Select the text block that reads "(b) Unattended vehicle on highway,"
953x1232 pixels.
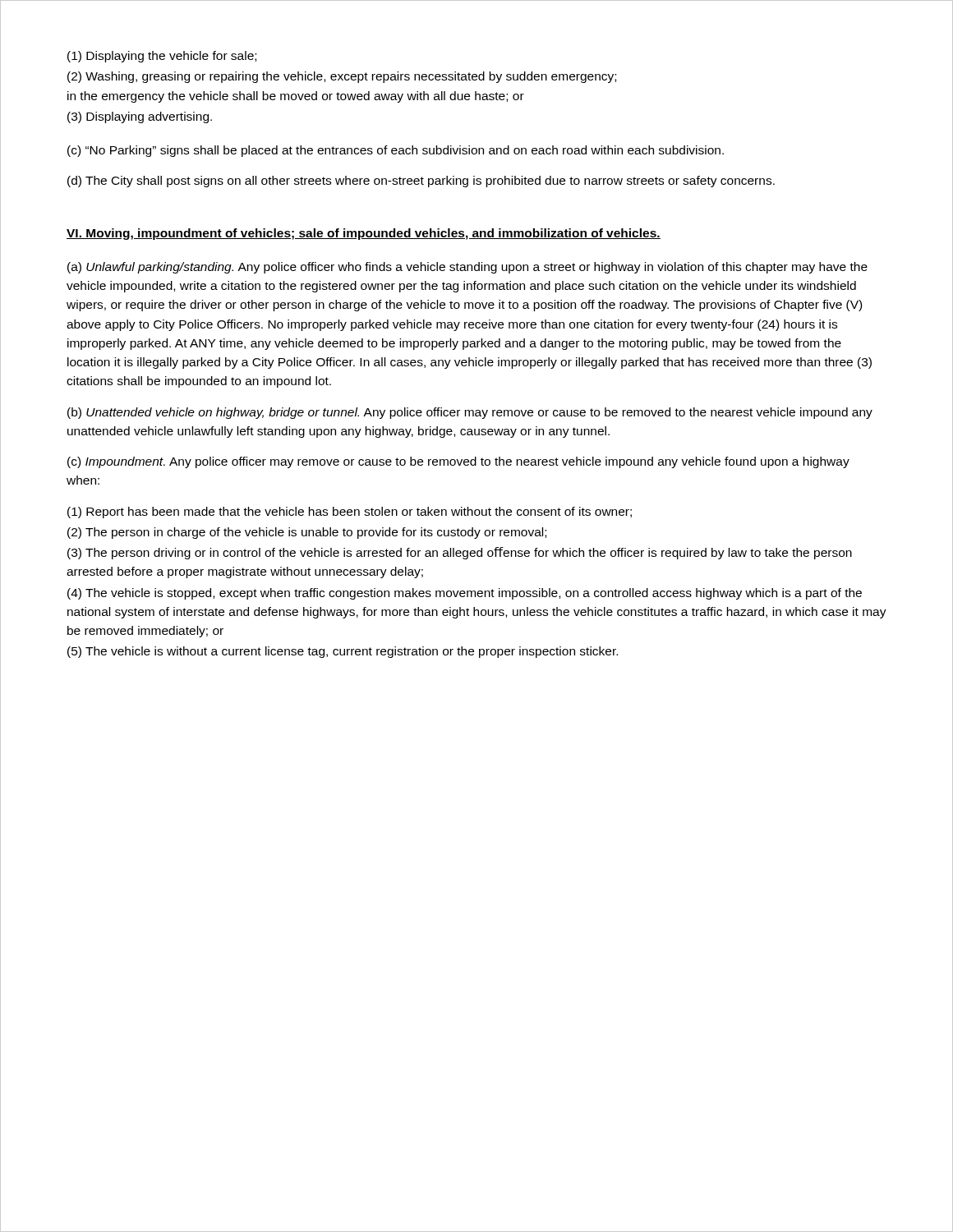[x=469, y=421]
